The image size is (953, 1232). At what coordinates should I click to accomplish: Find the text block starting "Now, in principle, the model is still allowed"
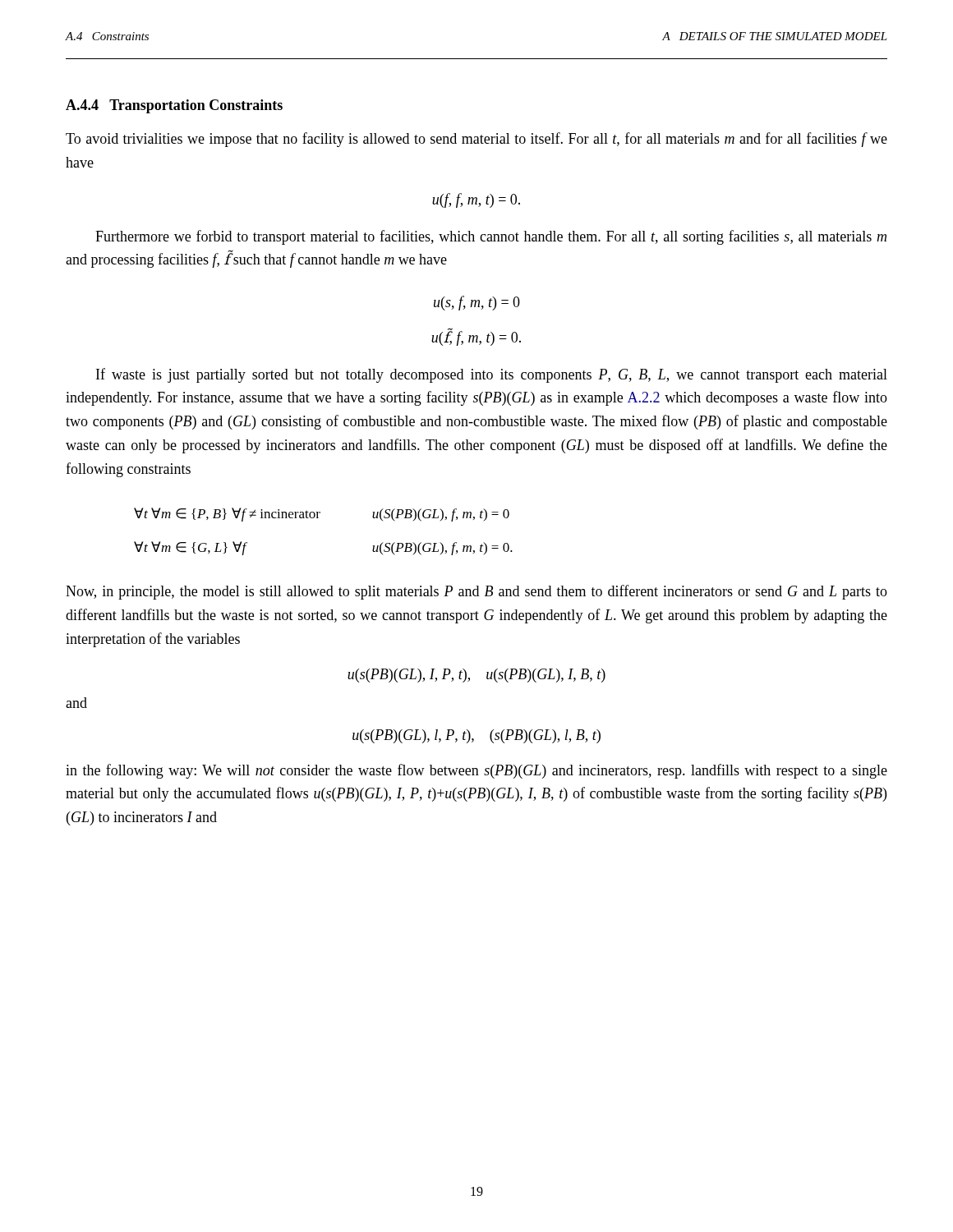pyautogui.click(x=476, y=616)
